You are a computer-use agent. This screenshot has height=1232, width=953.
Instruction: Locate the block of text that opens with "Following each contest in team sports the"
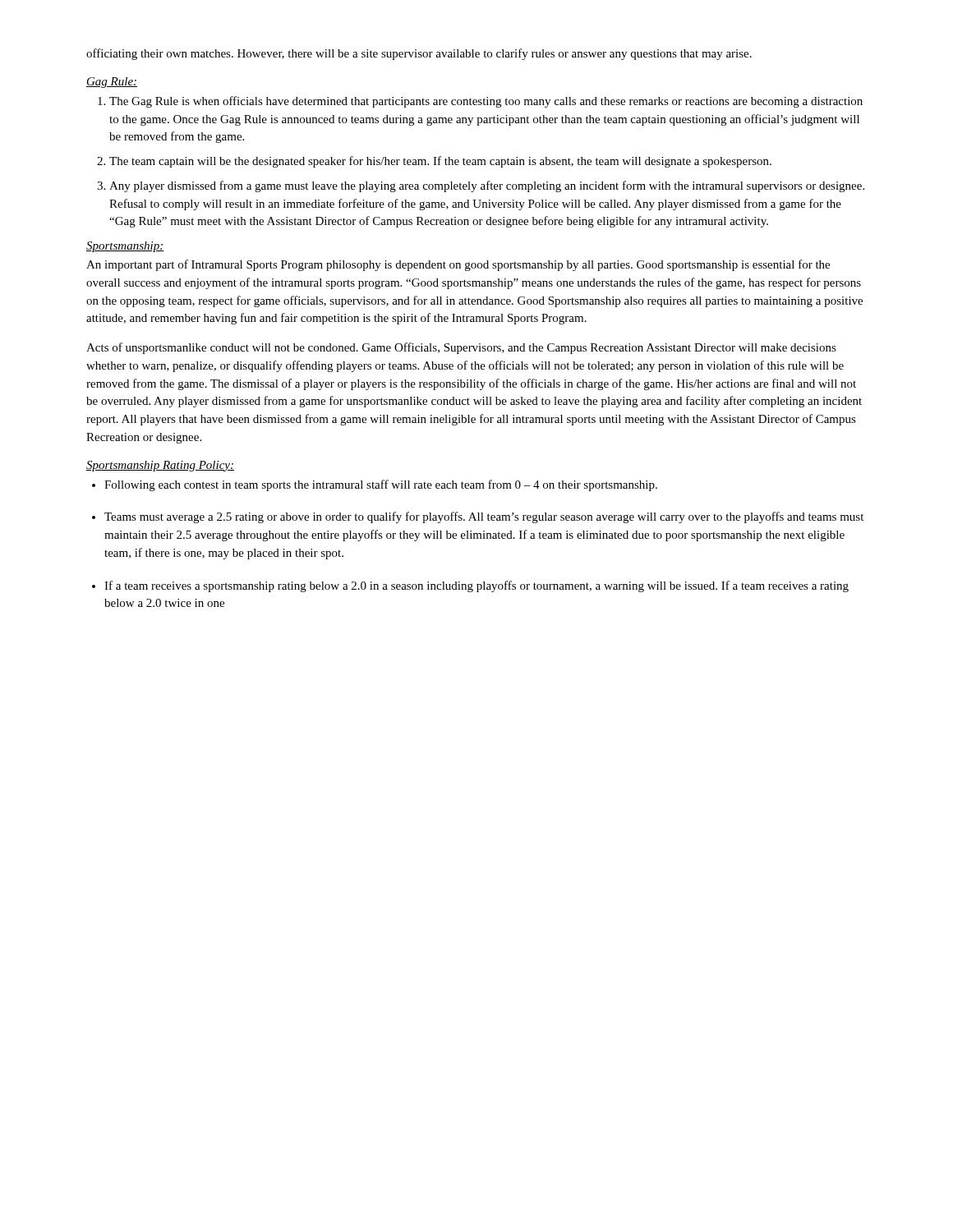476,544
